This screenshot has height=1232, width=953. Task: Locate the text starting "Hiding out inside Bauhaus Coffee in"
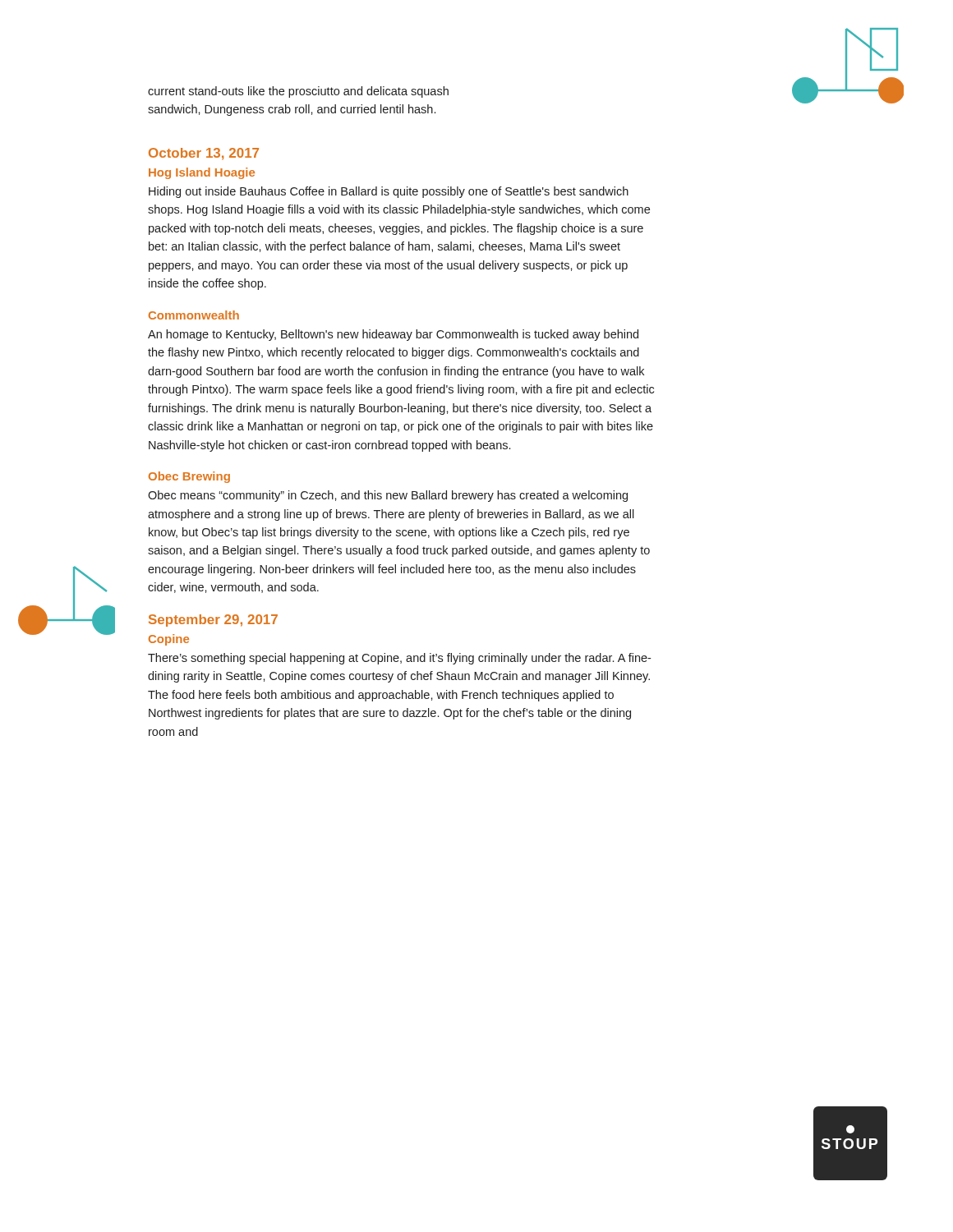coord(403,238)
